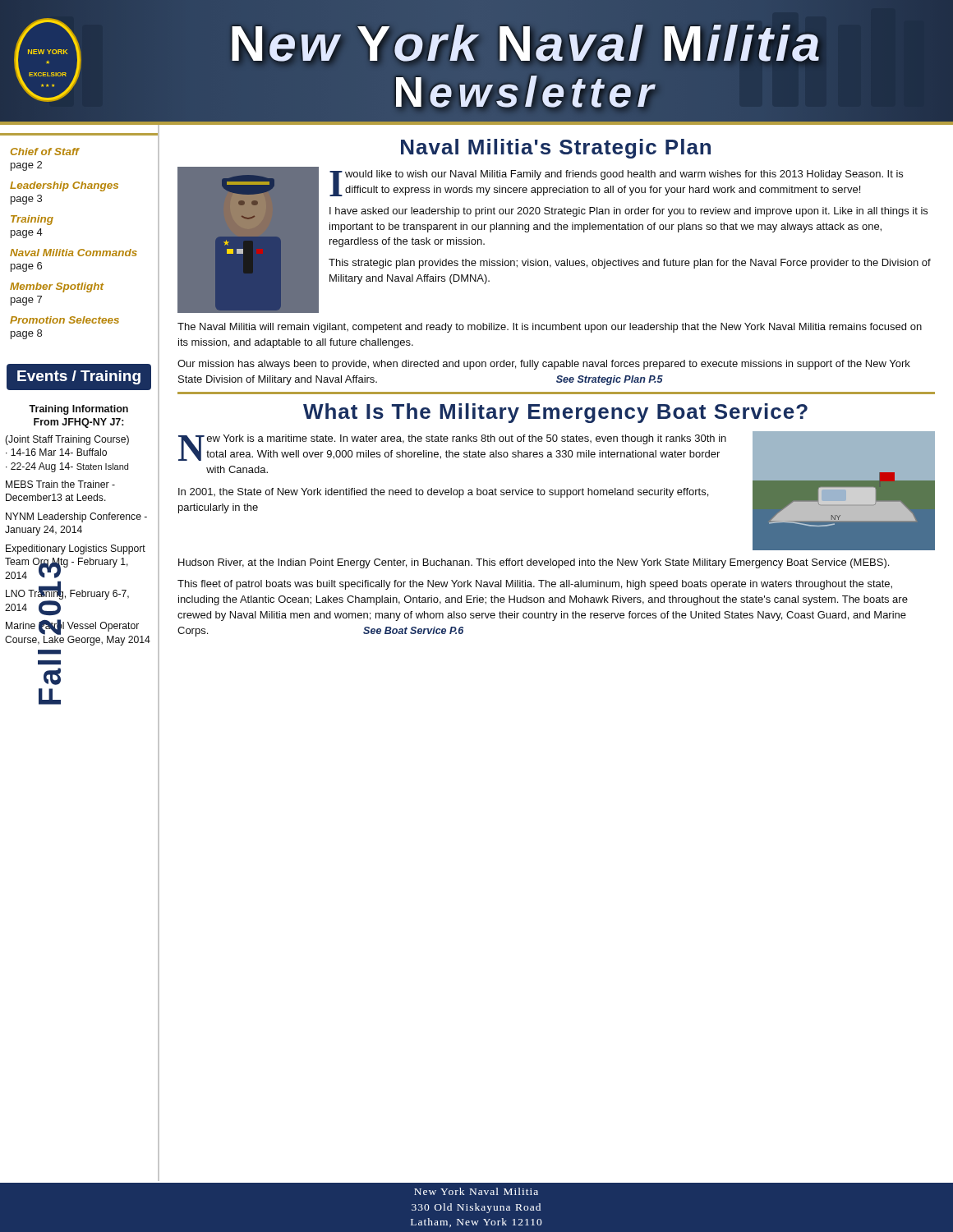Locate the text block starting "Training page 4"

point(32,220)
